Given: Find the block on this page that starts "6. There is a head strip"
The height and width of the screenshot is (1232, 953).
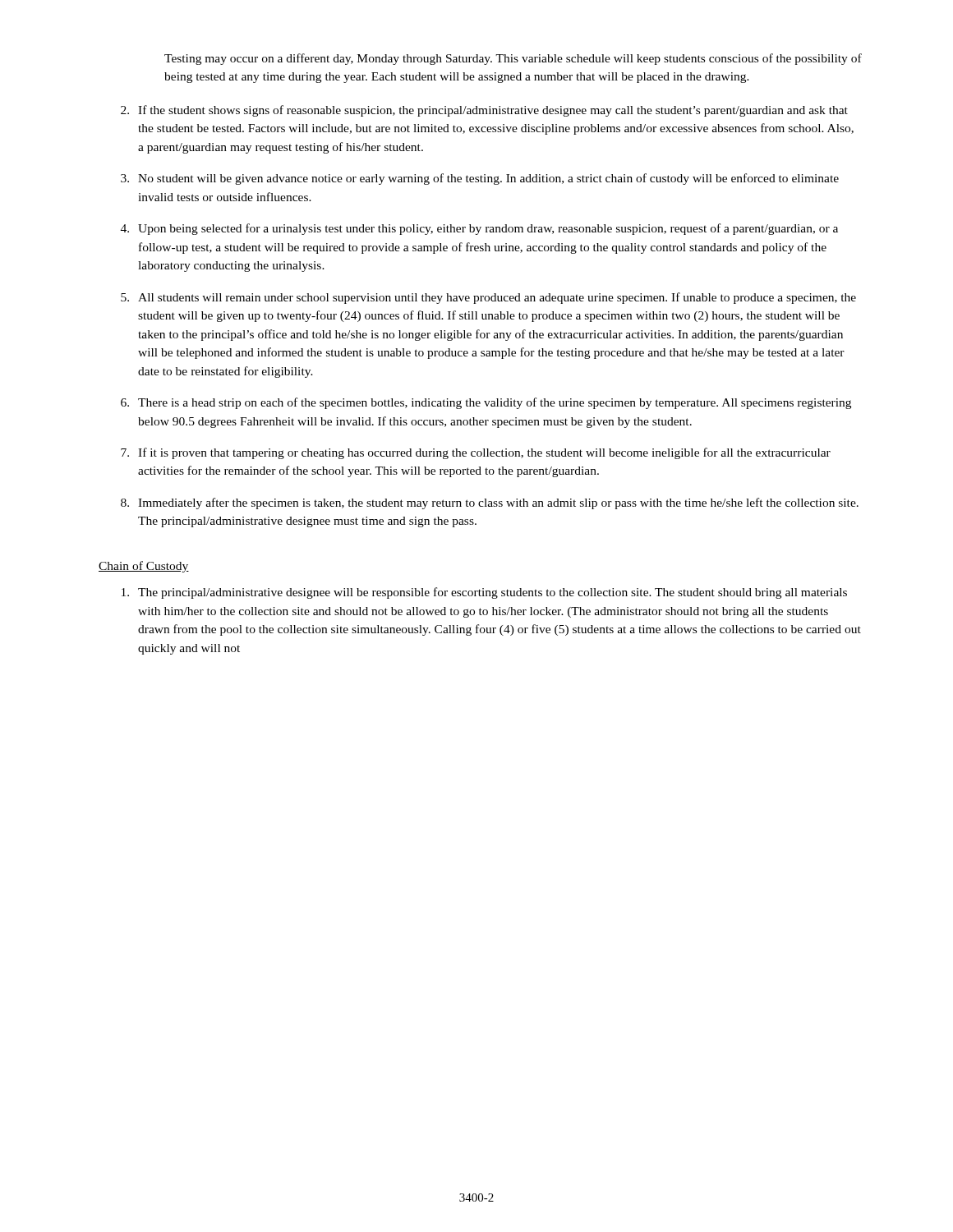Looking at the screenshot, I should (481, 412).
